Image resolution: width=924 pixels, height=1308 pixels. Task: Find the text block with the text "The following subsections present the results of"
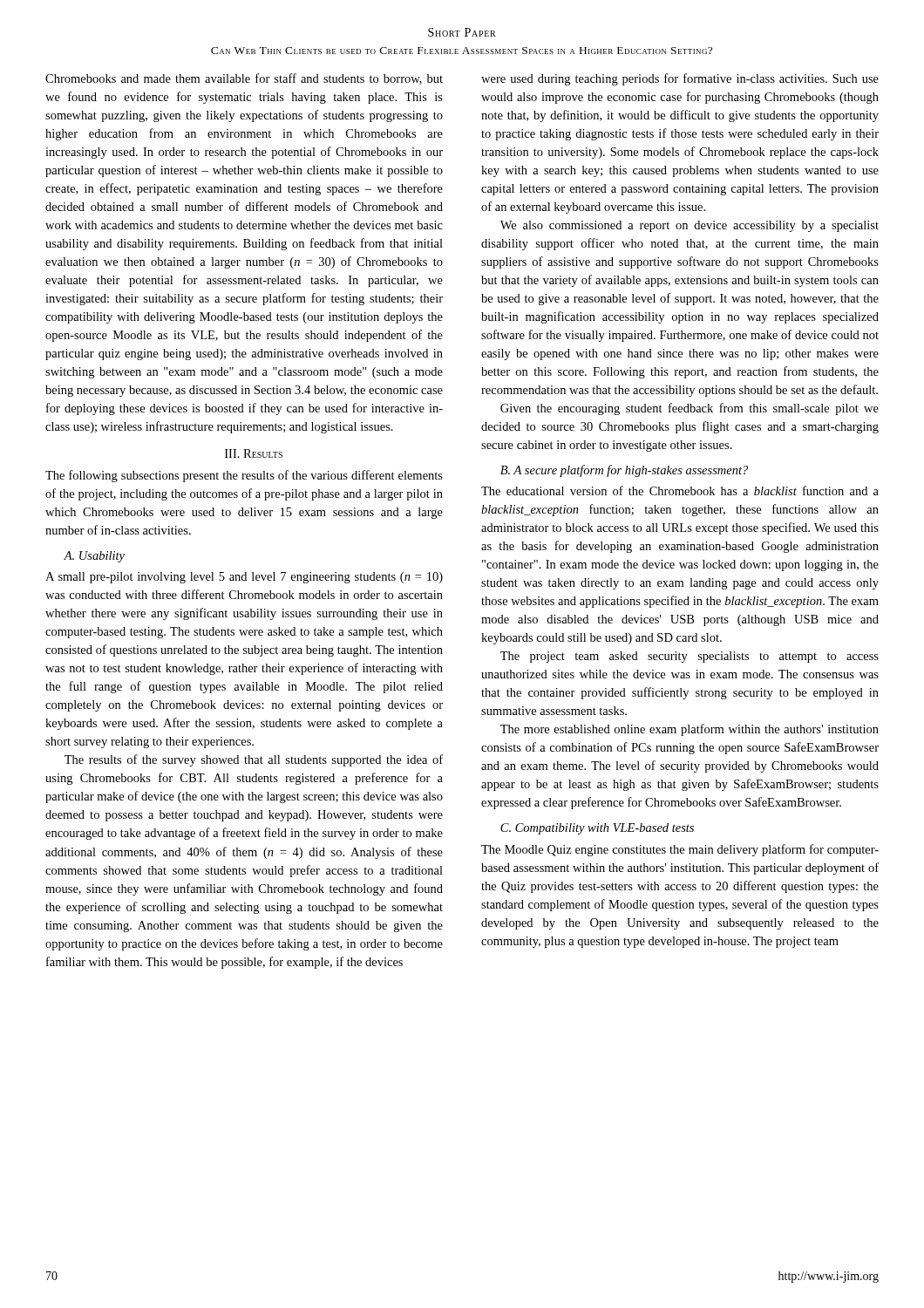pyautogui.click(x=244, y=503)
